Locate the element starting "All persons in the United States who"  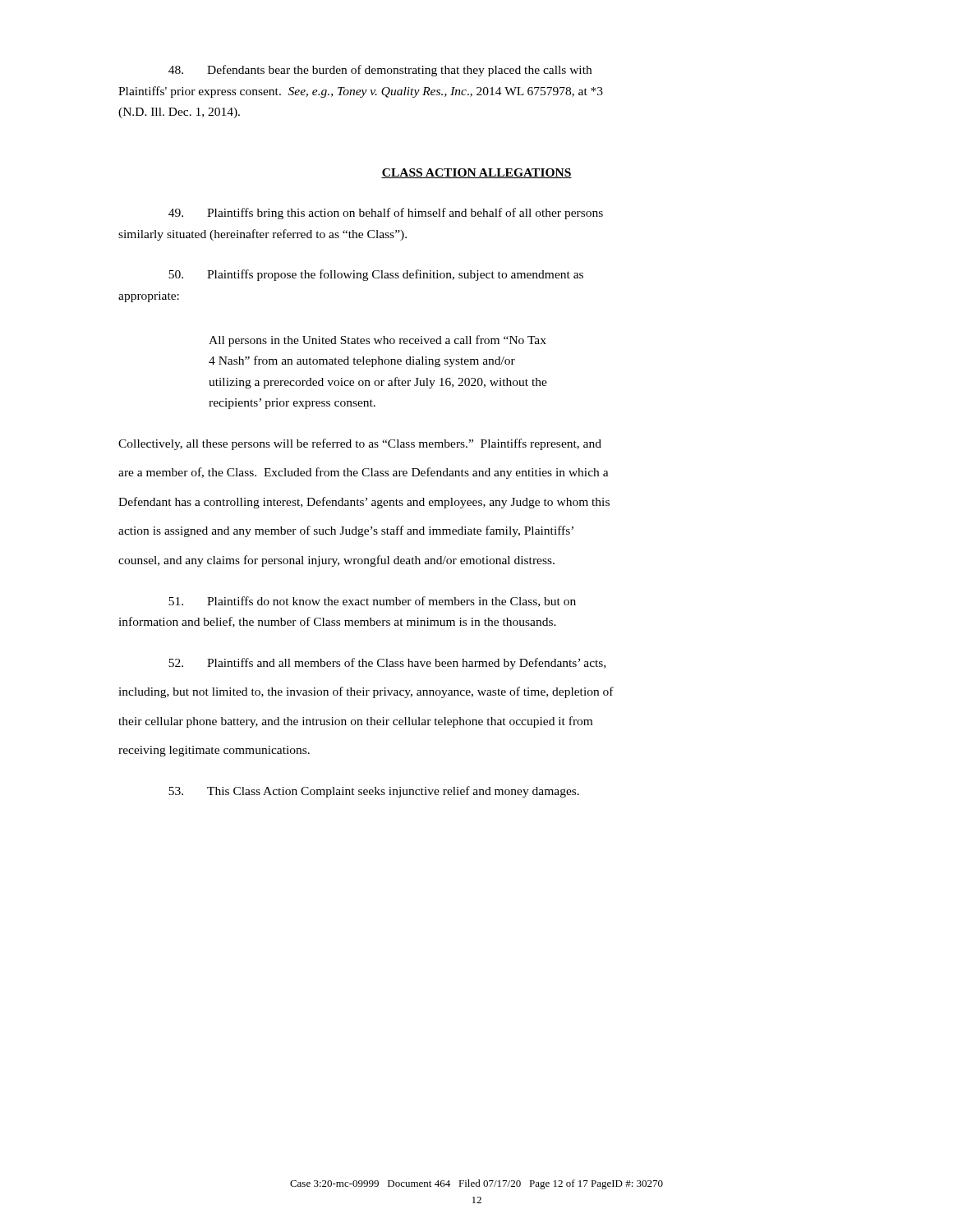click(378, 371)
